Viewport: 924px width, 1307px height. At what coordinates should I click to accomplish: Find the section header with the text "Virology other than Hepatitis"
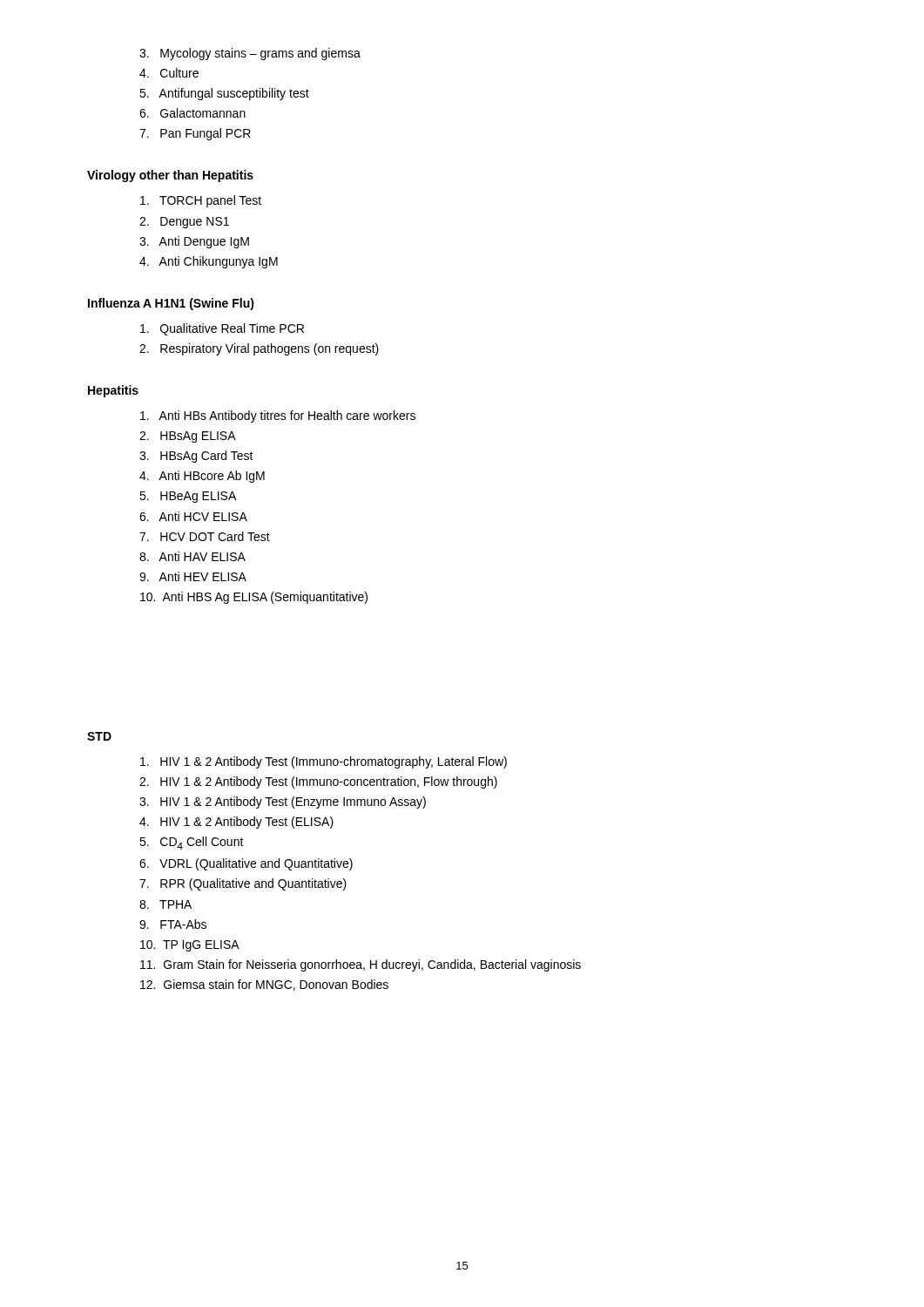tap(170, 176)
